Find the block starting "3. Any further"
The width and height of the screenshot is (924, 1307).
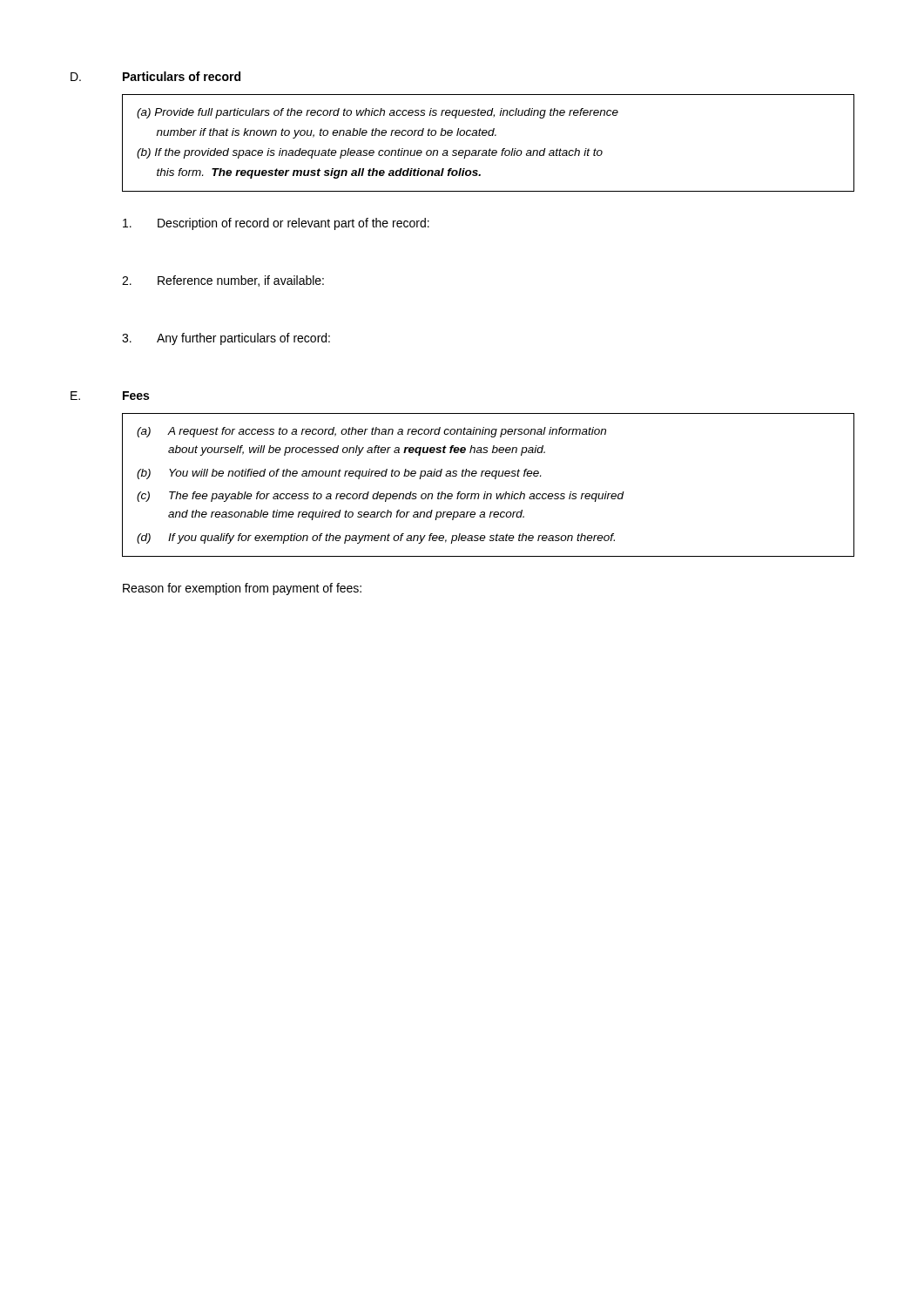pyautogui.click(x=226, y=338)
